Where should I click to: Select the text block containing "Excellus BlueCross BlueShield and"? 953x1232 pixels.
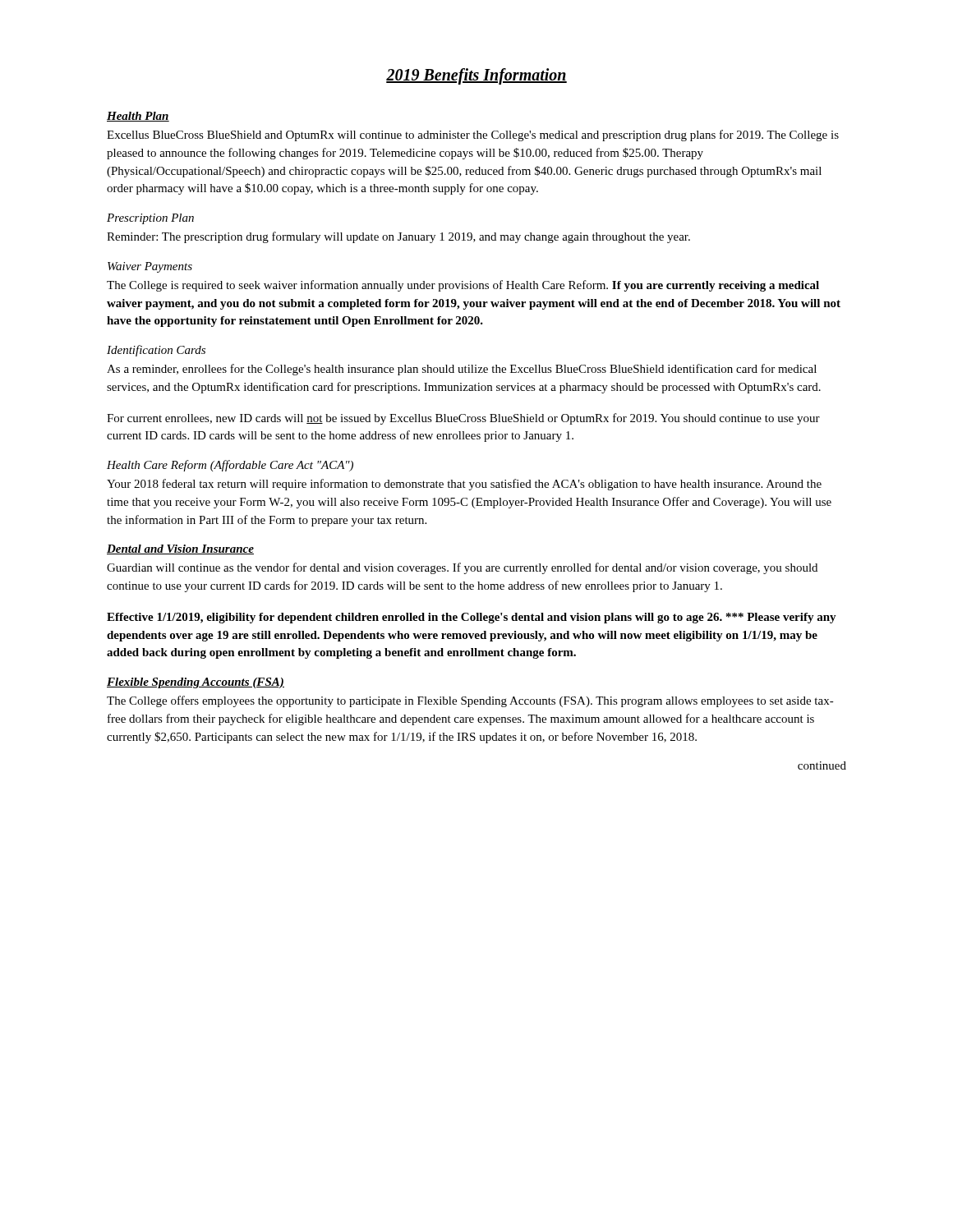click(476, 162)
